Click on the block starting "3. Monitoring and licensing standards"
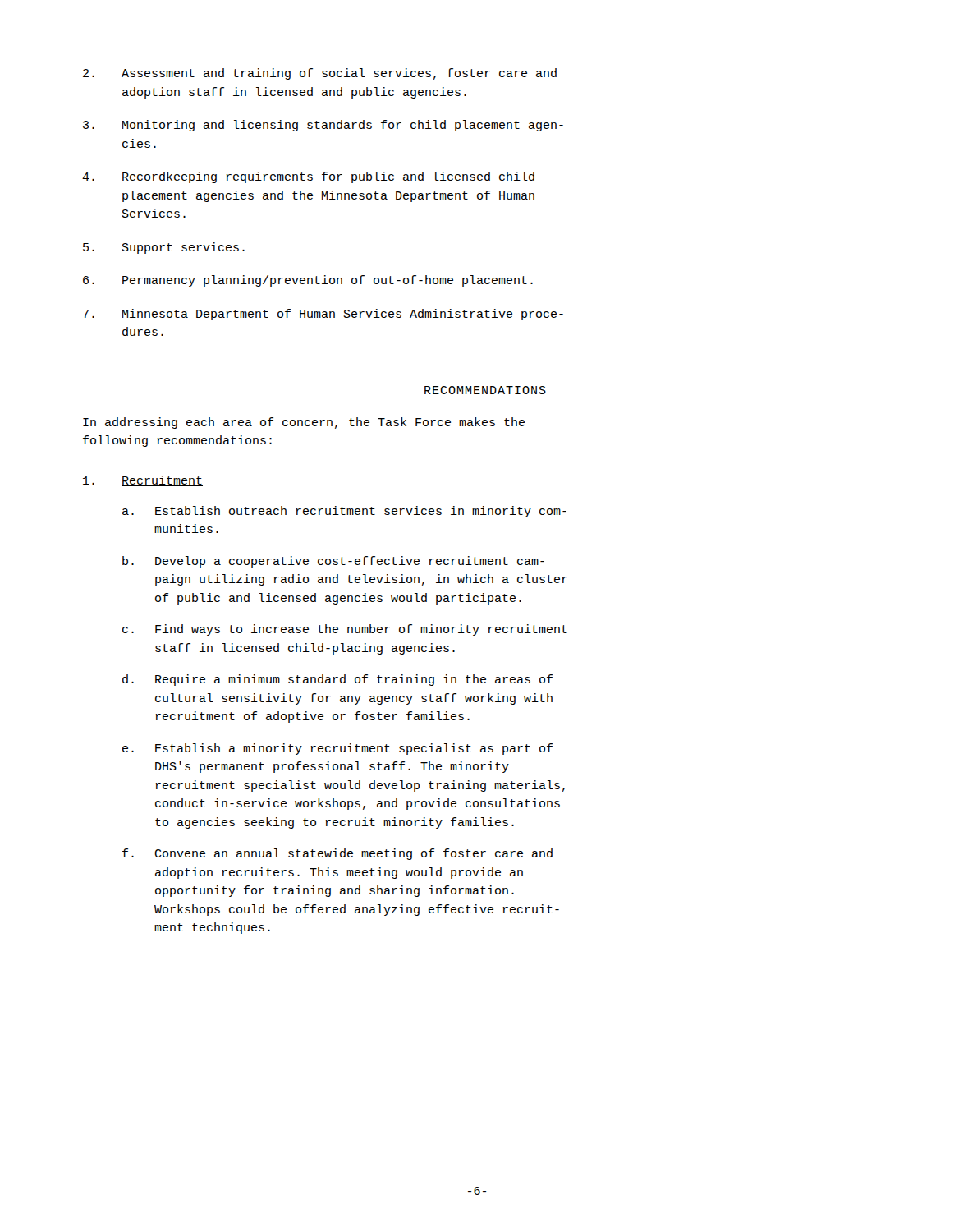 coord(485,136)
